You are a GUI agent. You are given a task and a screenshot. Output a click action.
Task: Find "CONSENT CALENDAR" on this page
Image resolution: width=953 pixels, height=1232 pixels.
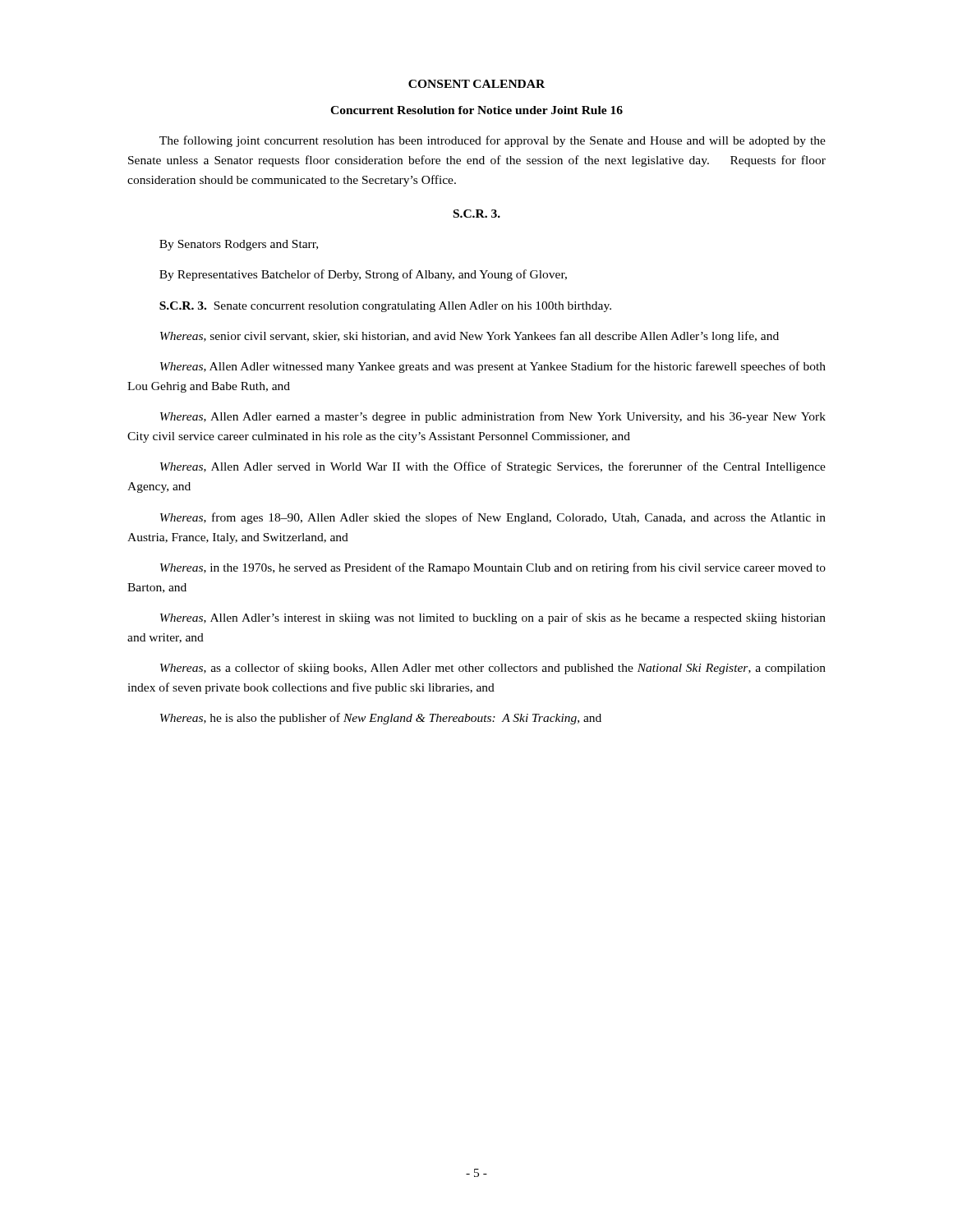click(476, 83)
